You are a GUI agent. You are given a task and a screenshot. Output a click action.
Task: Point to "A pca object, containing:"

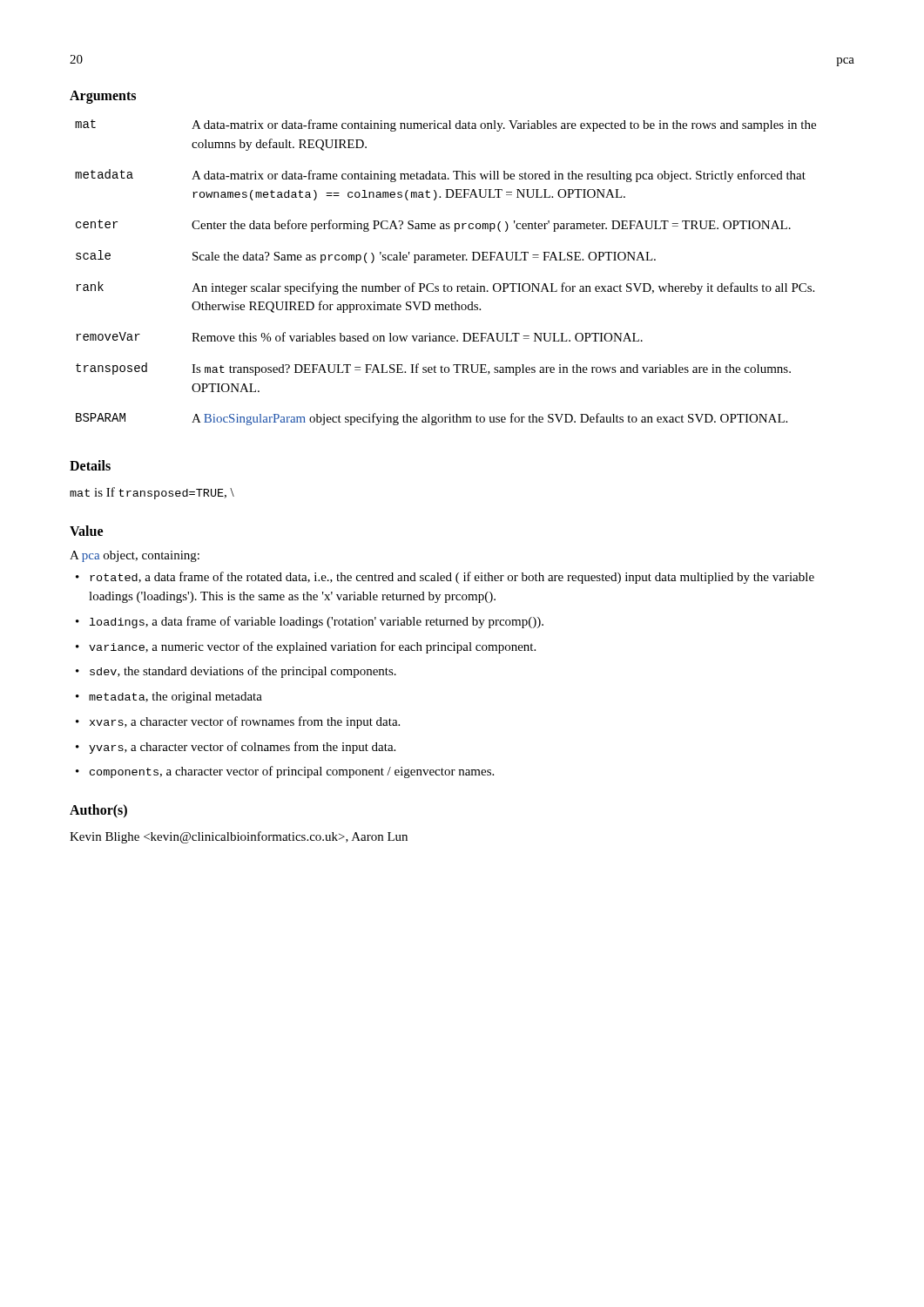click(x=135, y=555)
